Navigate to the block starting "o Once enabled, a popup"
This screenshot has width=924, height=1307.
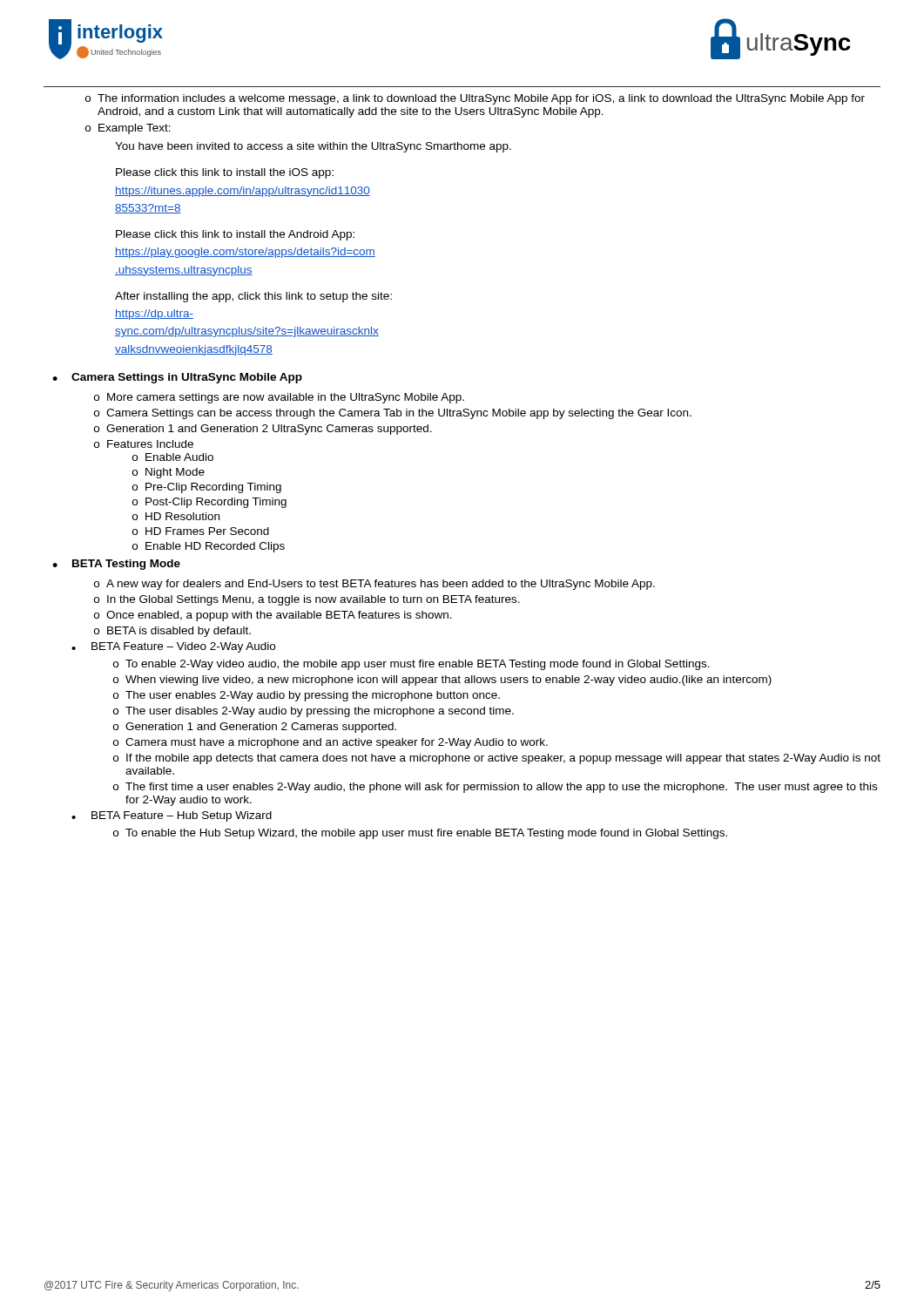click(270, 615)
